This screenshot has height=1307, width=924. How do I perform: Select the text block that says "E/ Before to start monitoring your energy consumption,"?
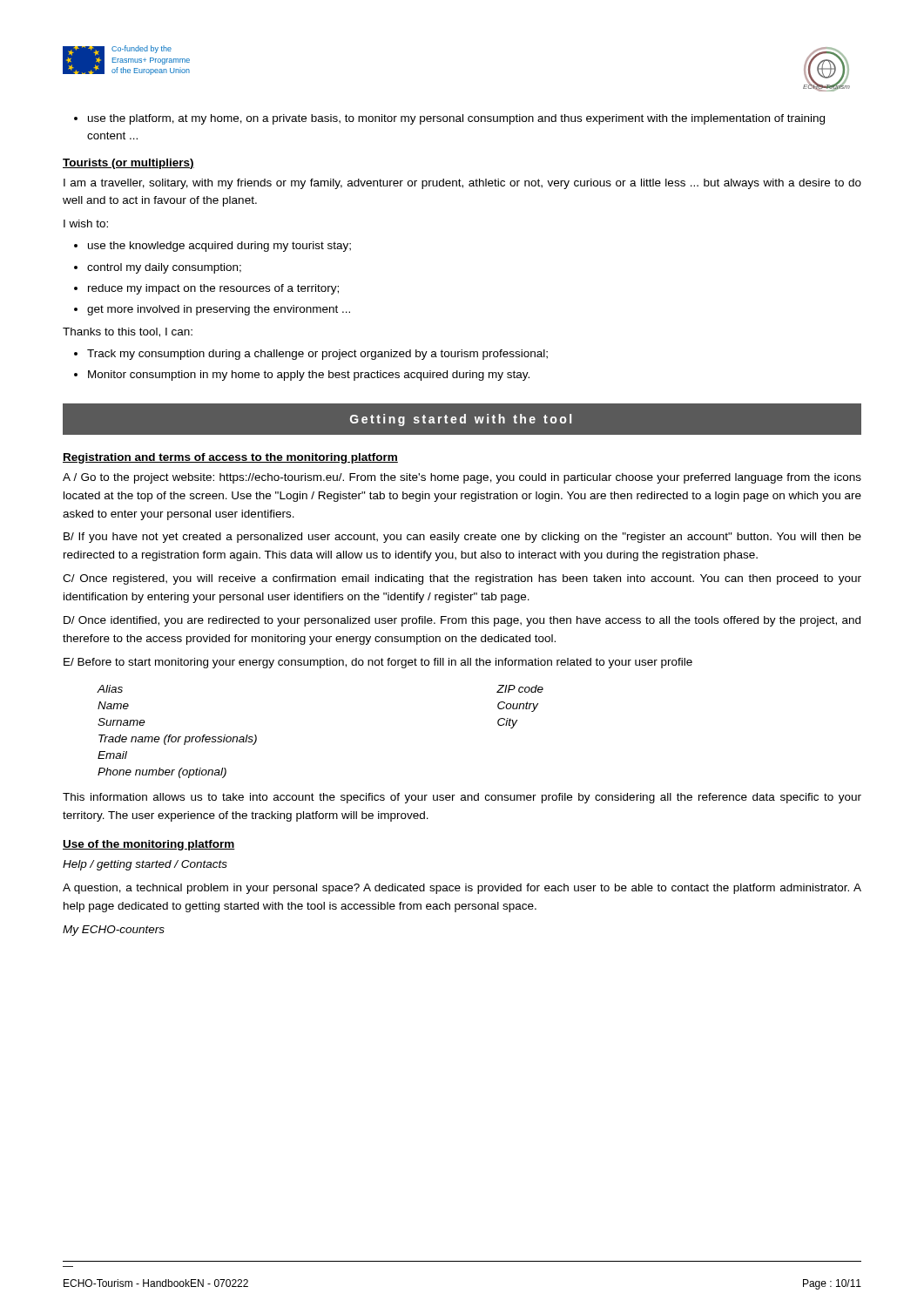coord(462,663)
